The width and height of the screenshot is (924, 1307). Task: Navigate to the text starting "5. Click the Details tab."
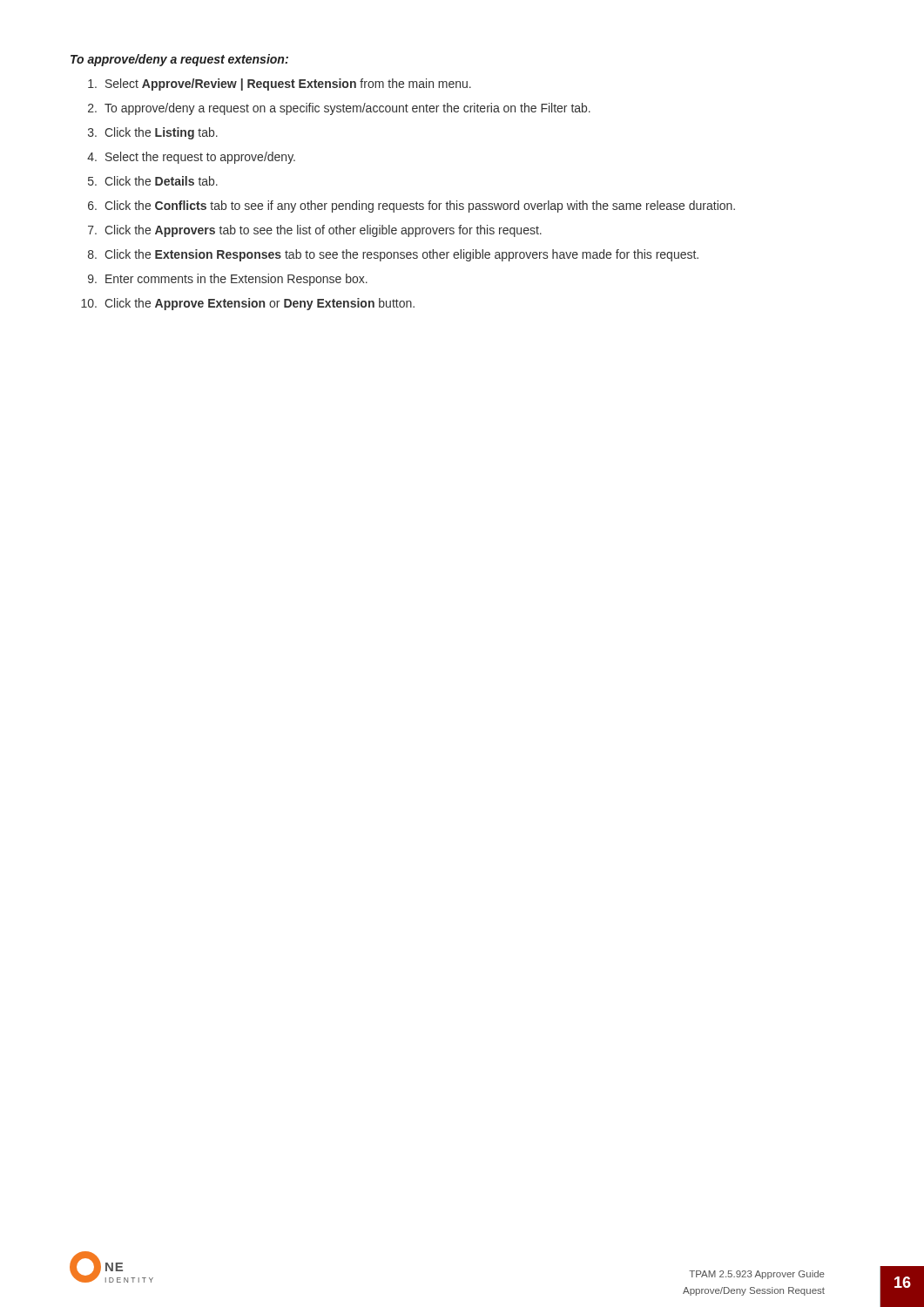(153, 181)
